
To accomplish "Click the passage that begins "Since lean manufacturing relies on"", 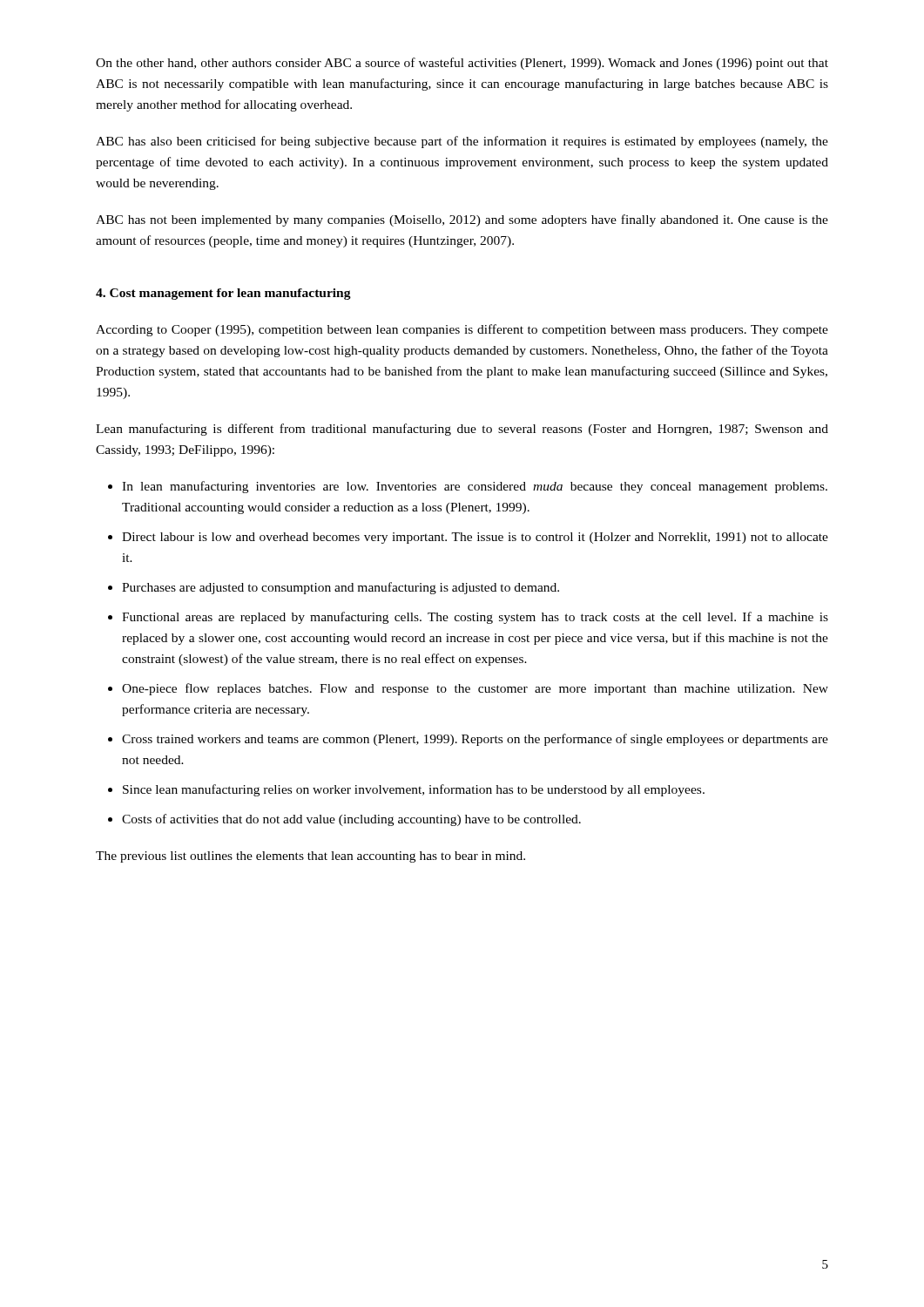I will pyautogui.click(x=414, y=789).
